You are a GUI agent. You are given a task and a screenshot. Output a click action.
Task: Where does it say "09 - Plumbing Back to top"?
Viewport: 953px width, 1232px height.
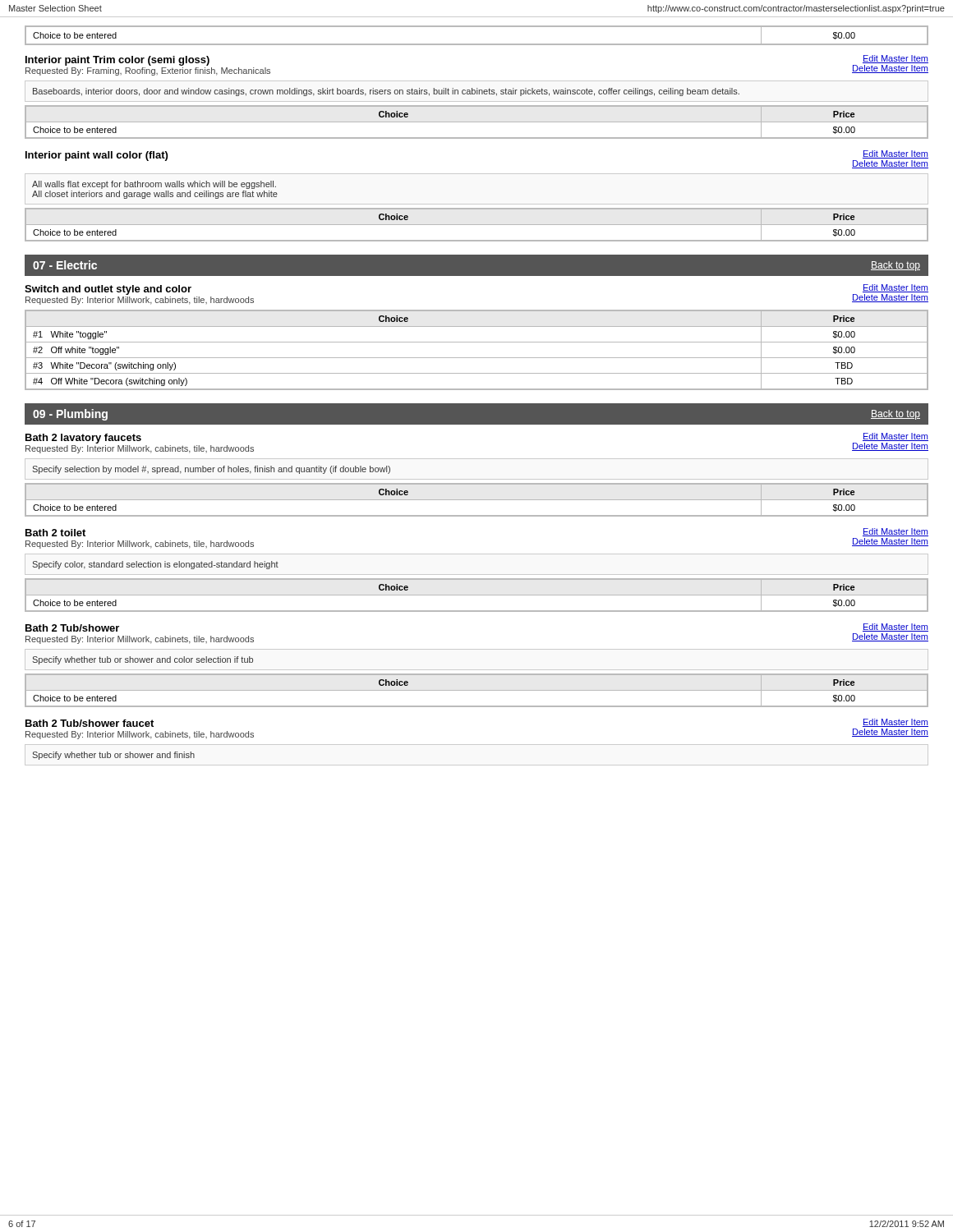pos(476,414)
